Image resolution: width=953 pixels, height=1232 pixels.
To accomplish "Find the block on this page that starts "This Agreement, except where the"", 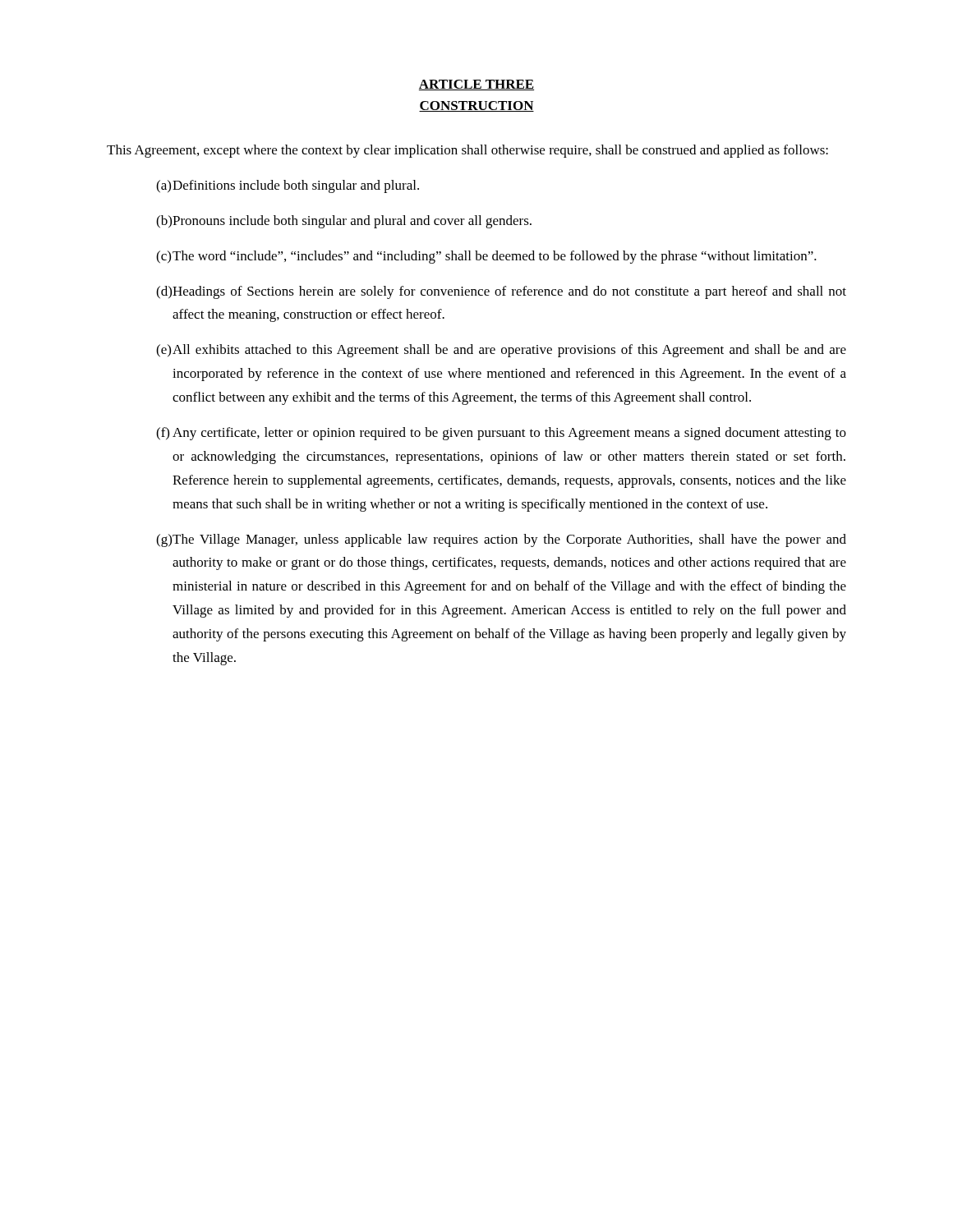I will pyautogui.click(x=468, y=150).
